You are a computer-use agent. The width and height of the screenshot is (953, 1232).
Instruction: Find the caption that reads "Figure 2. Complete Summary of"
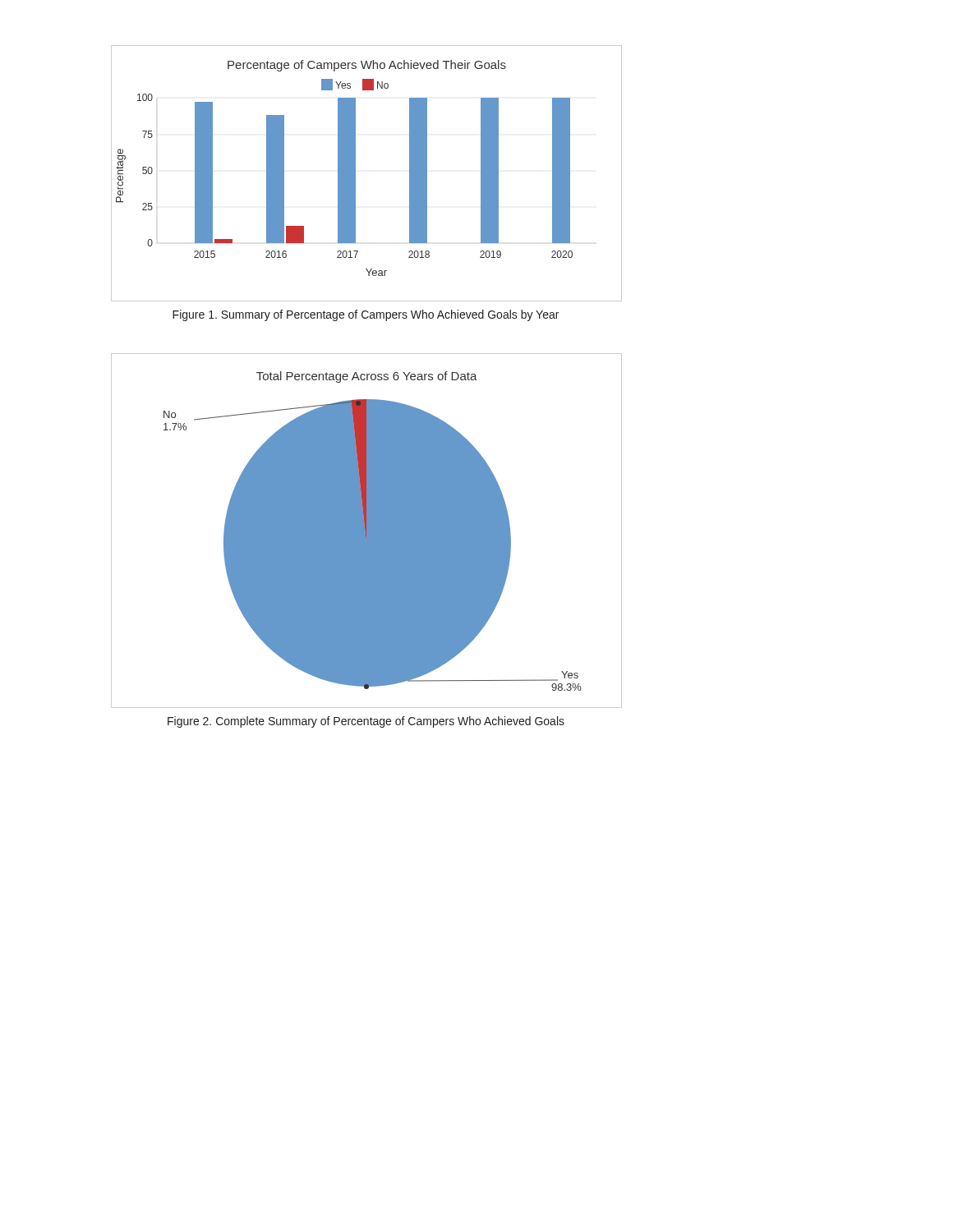[x=366, y=721]
